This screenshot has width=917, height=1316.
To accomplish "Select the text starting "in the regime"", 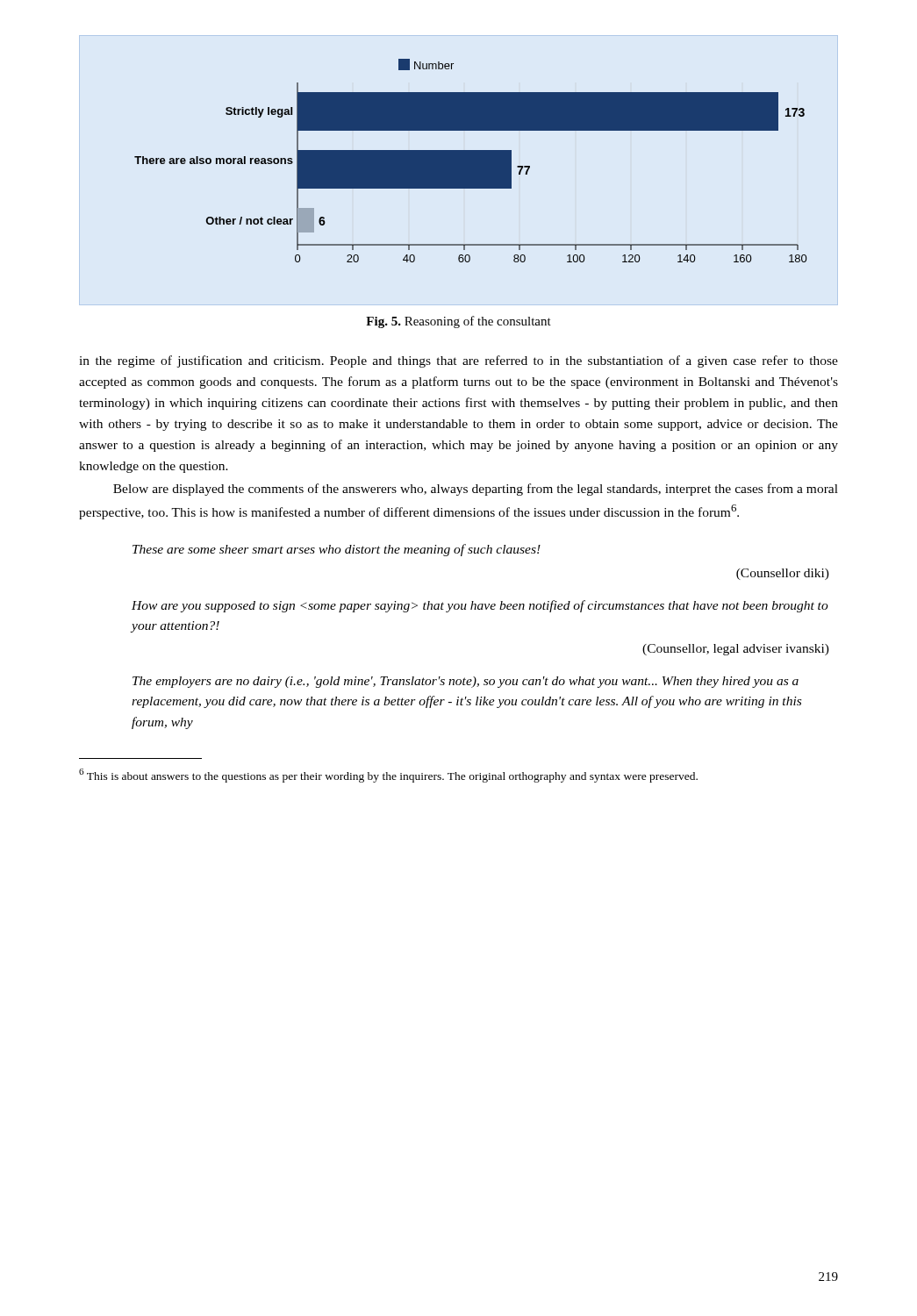I will pyautogui.click(x=458, y=413).
